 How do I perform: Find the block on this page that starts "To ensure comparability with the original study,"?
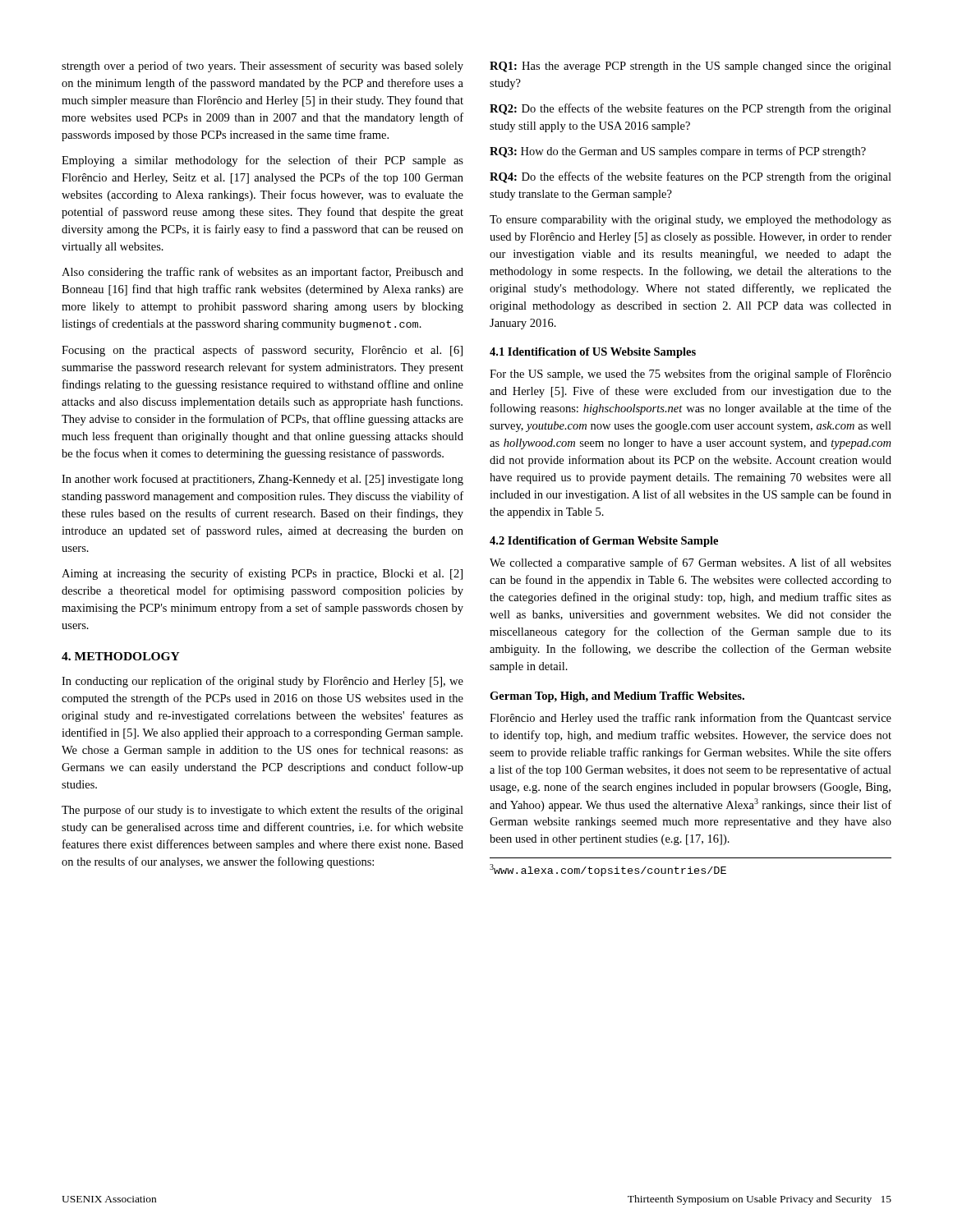point(690,272)
